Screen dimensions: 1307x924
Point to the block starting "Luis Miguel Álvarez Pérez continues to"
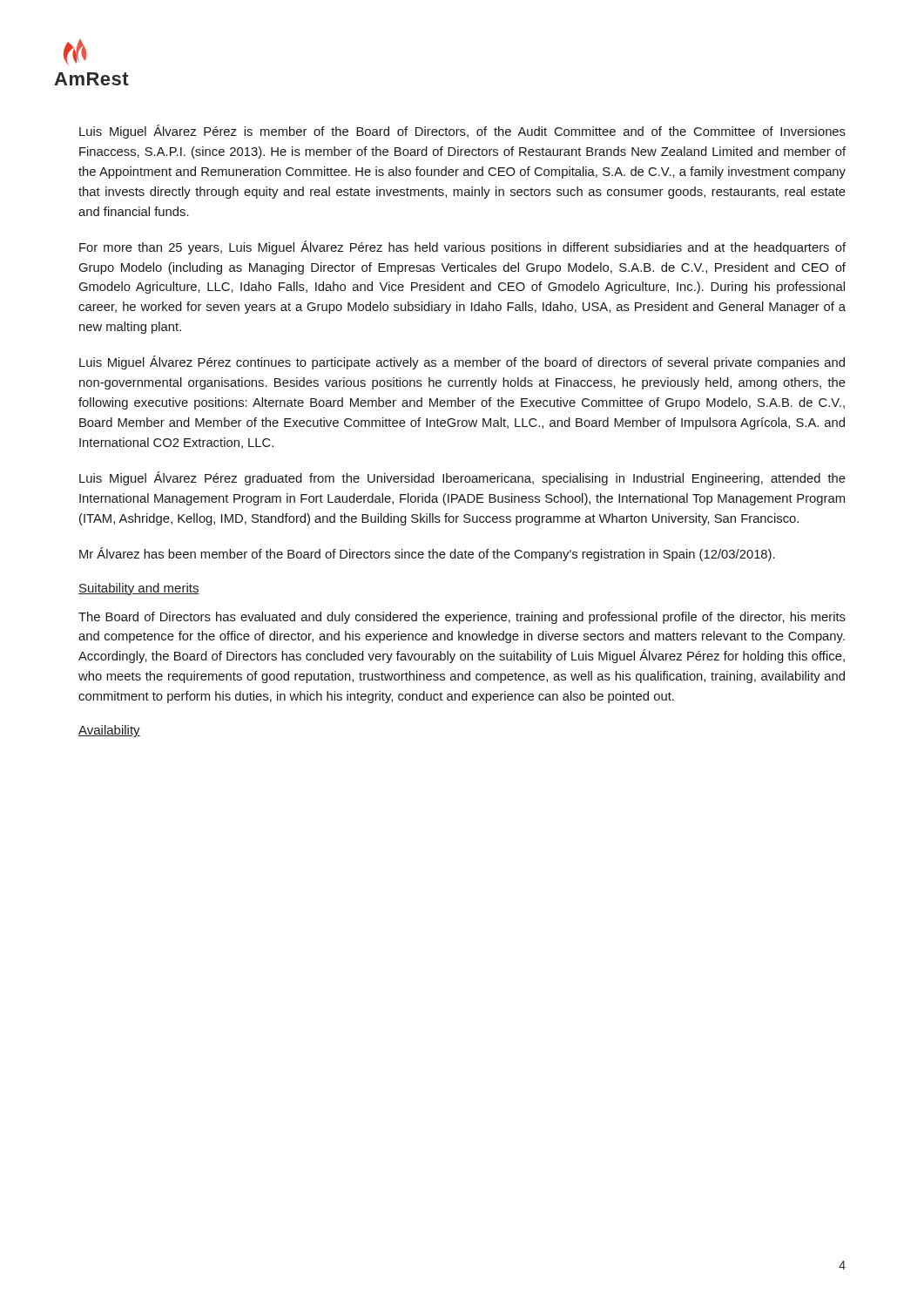(x=462, y=403)
